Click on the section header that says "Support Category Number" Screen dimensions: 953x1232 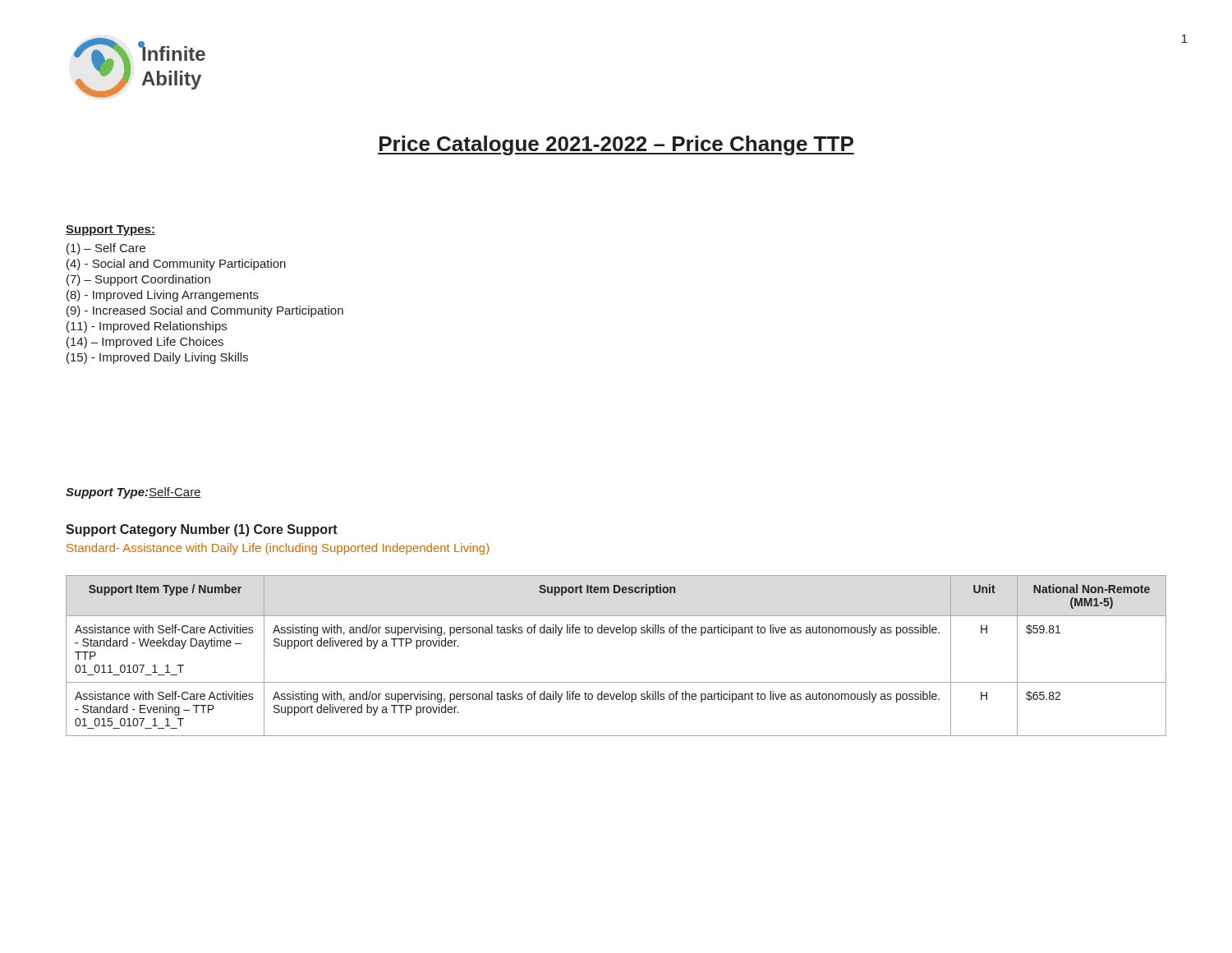tap(201, 529)
